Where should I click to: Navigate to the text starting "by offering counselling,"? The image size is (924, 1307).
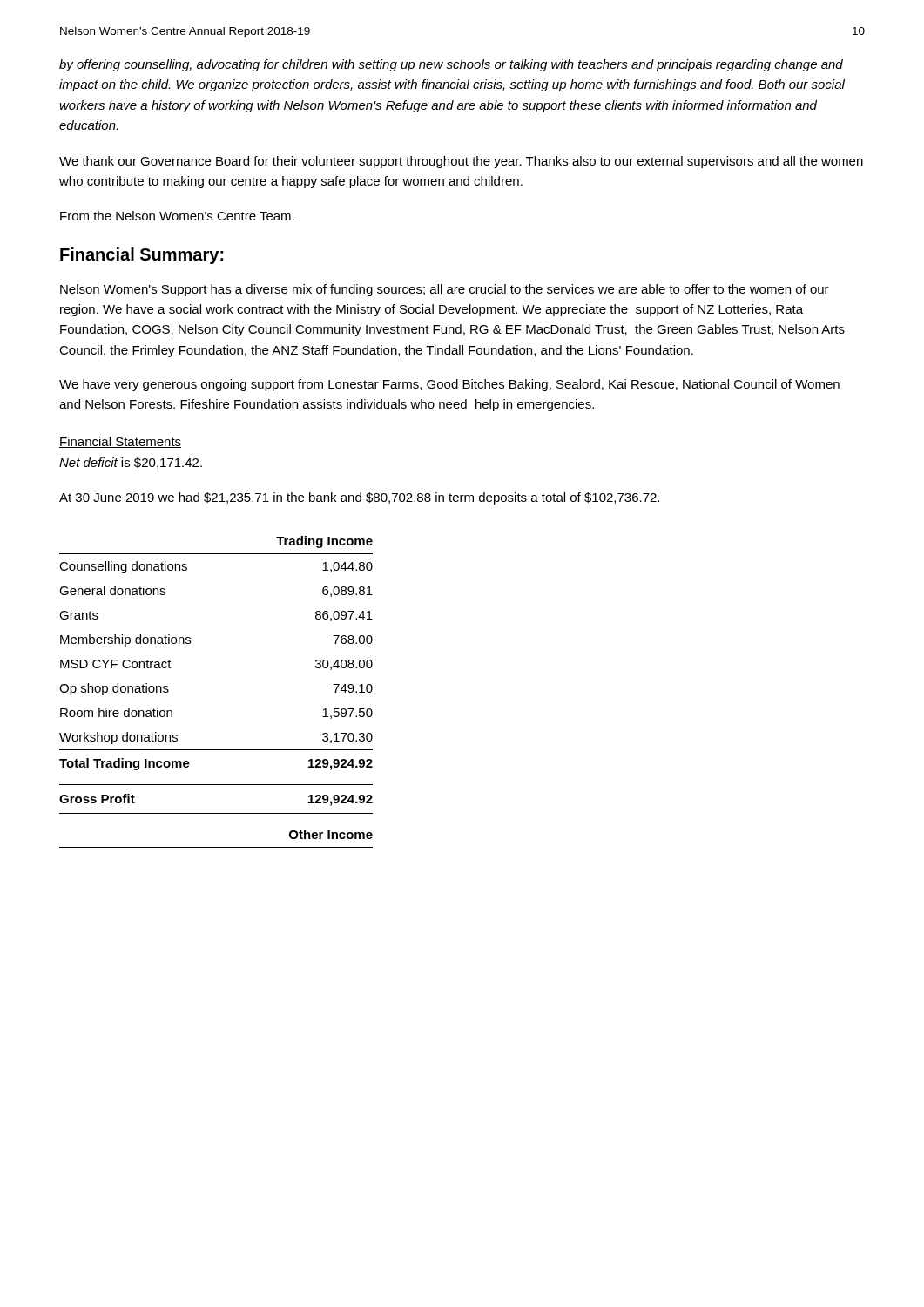[x=462, y=94]
